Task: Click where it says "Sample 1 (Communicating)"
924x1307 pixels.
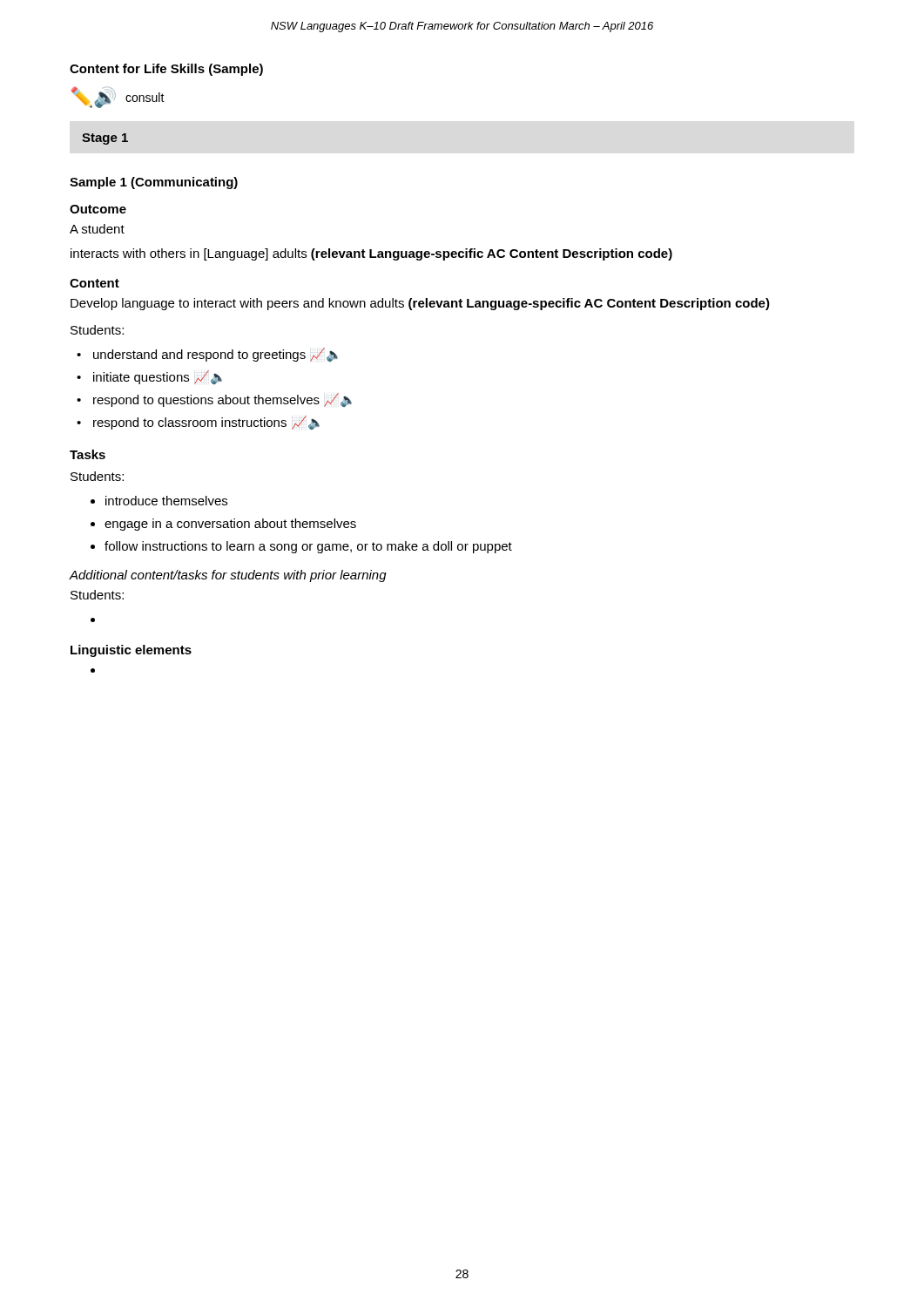Action: point(154,182)
